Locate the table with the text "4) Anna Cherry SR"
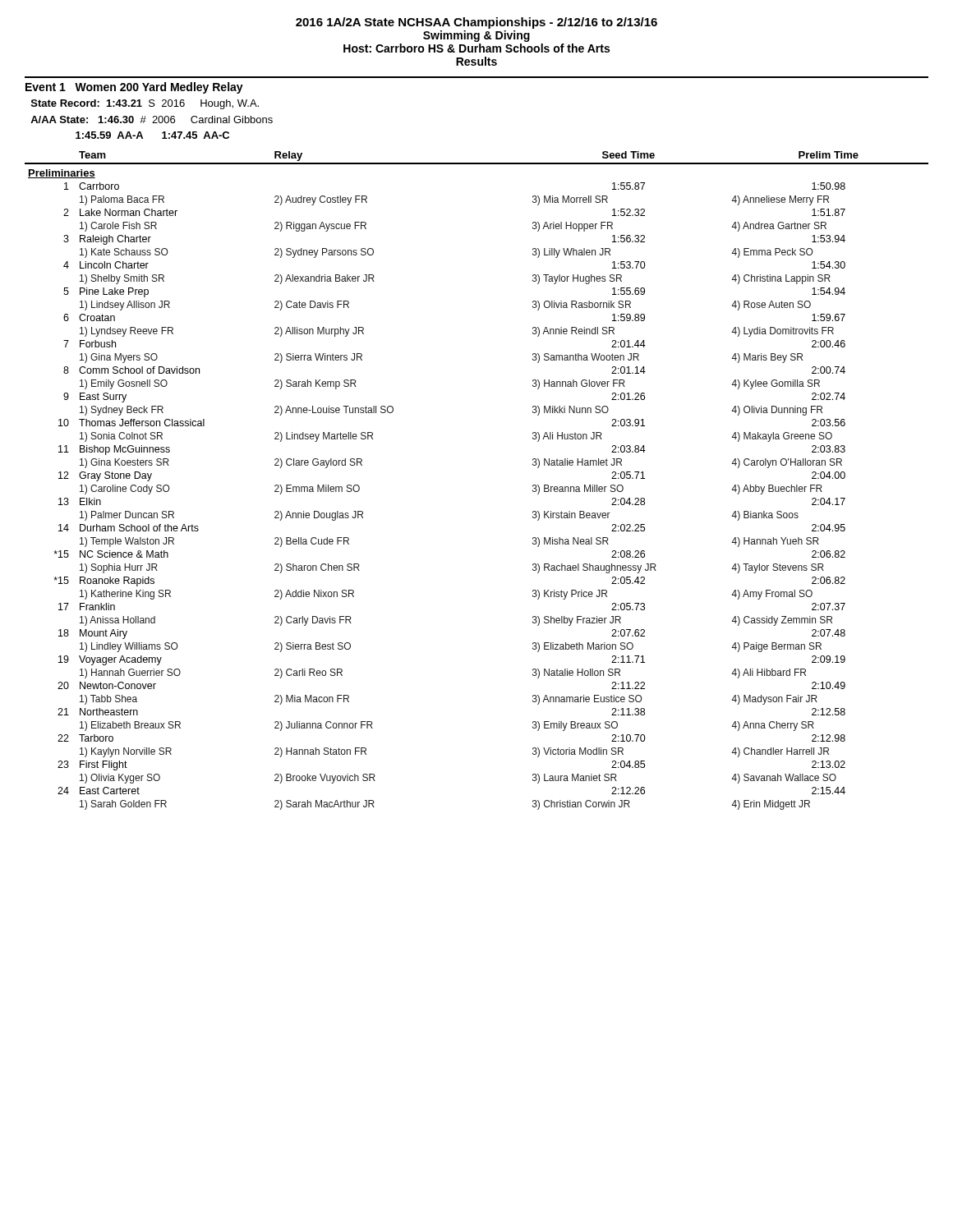The image size is (953, 1232). coord(476,478)
